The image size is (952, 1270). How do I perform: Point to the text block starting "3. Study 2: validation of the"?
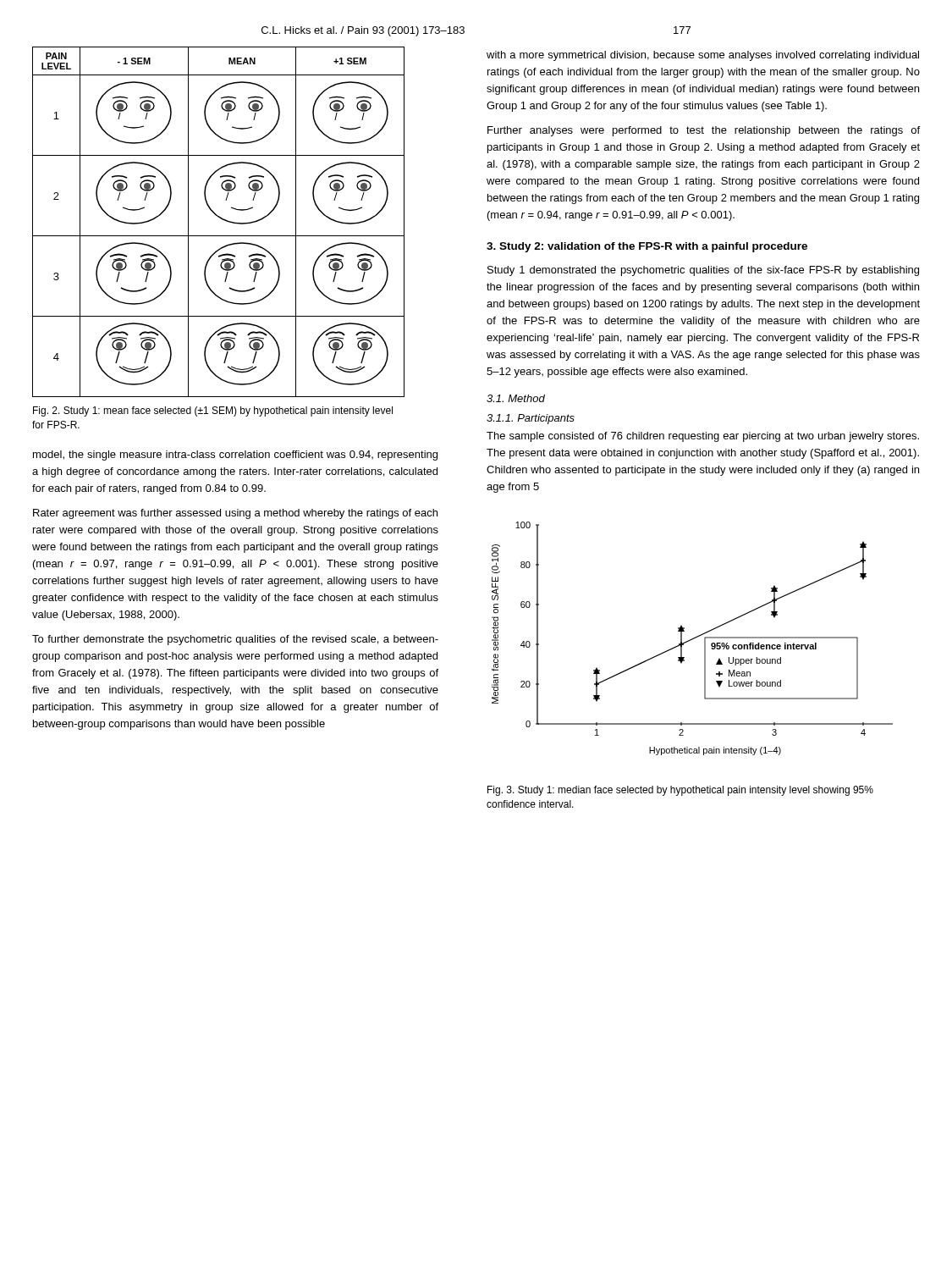(647, 246)
